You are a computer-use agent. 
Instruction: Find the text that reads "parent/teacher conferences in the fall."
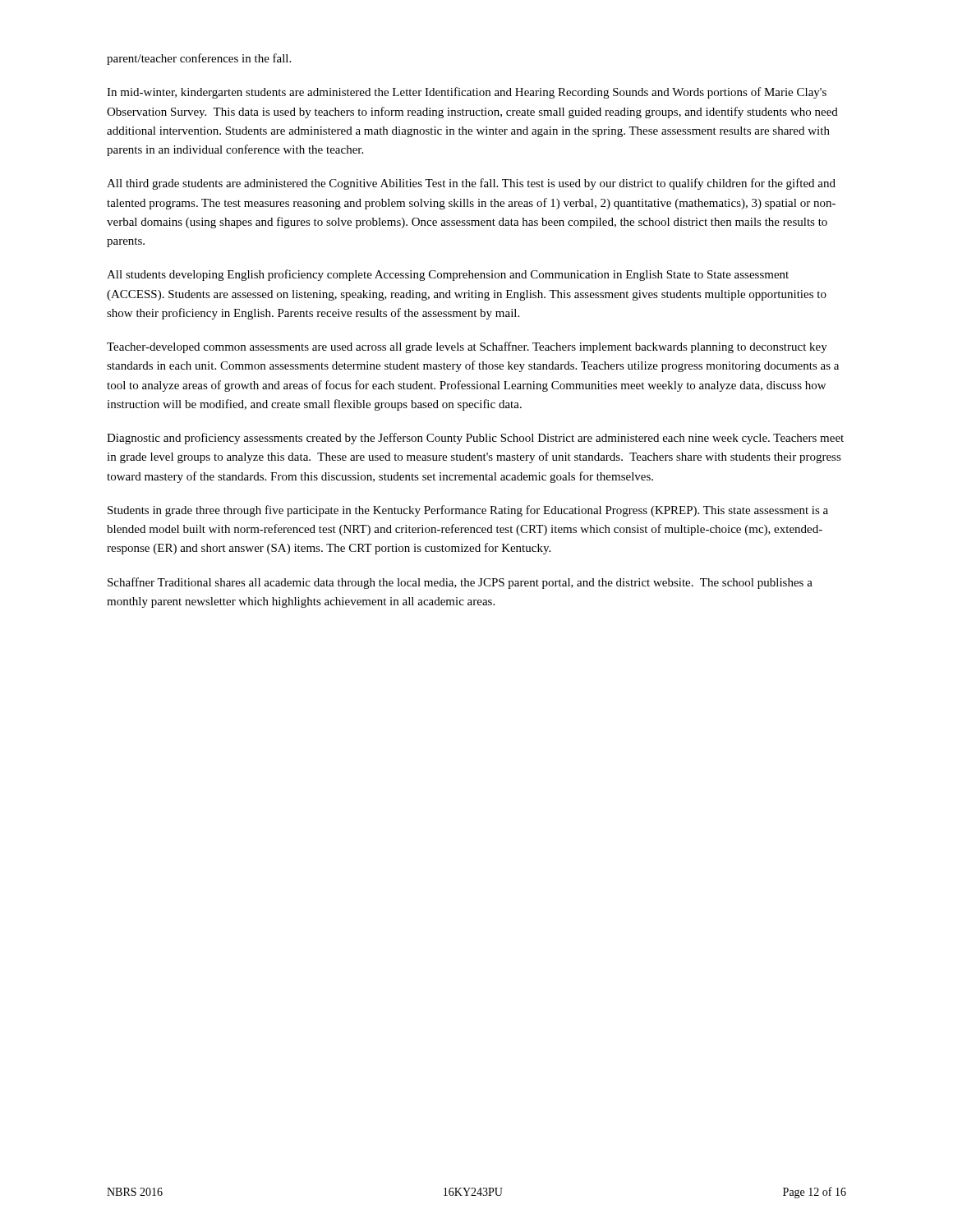coord(199,58)
